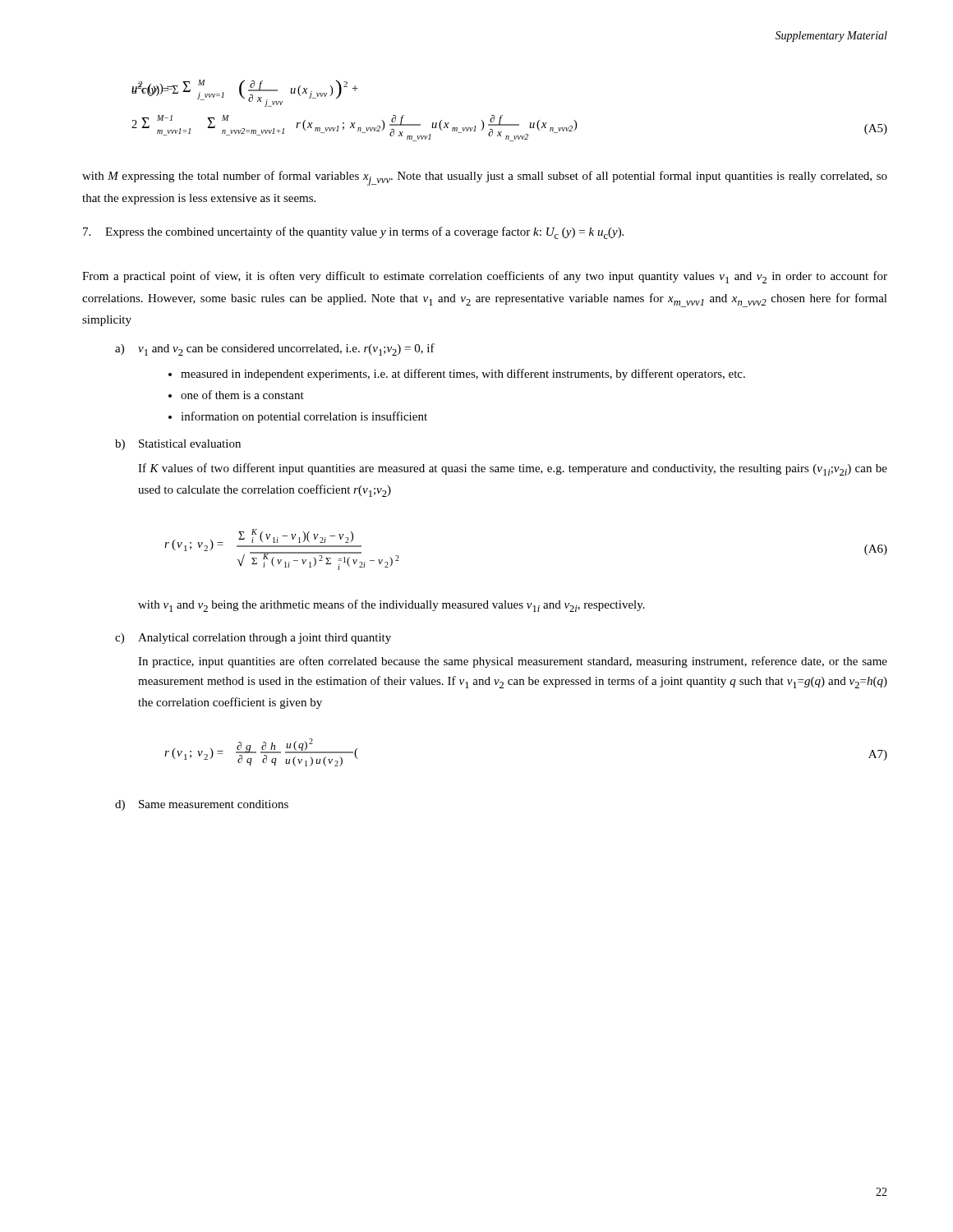Click on the text starting "d) Same measurement conditions"
953x1232 pixels.
(x=202, y=805)
